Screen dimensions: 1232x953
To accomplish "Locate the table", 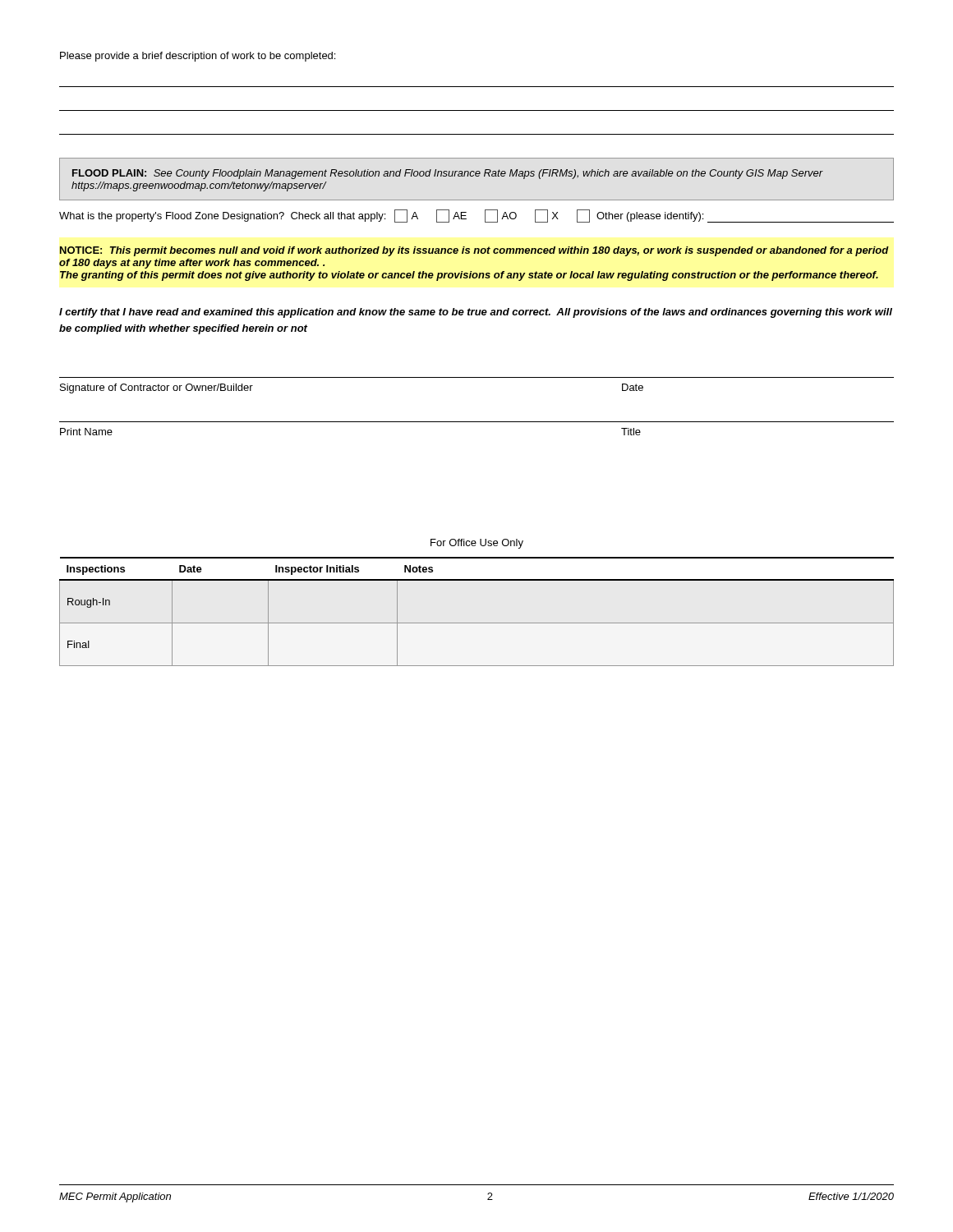I will (x=476, y=612).
